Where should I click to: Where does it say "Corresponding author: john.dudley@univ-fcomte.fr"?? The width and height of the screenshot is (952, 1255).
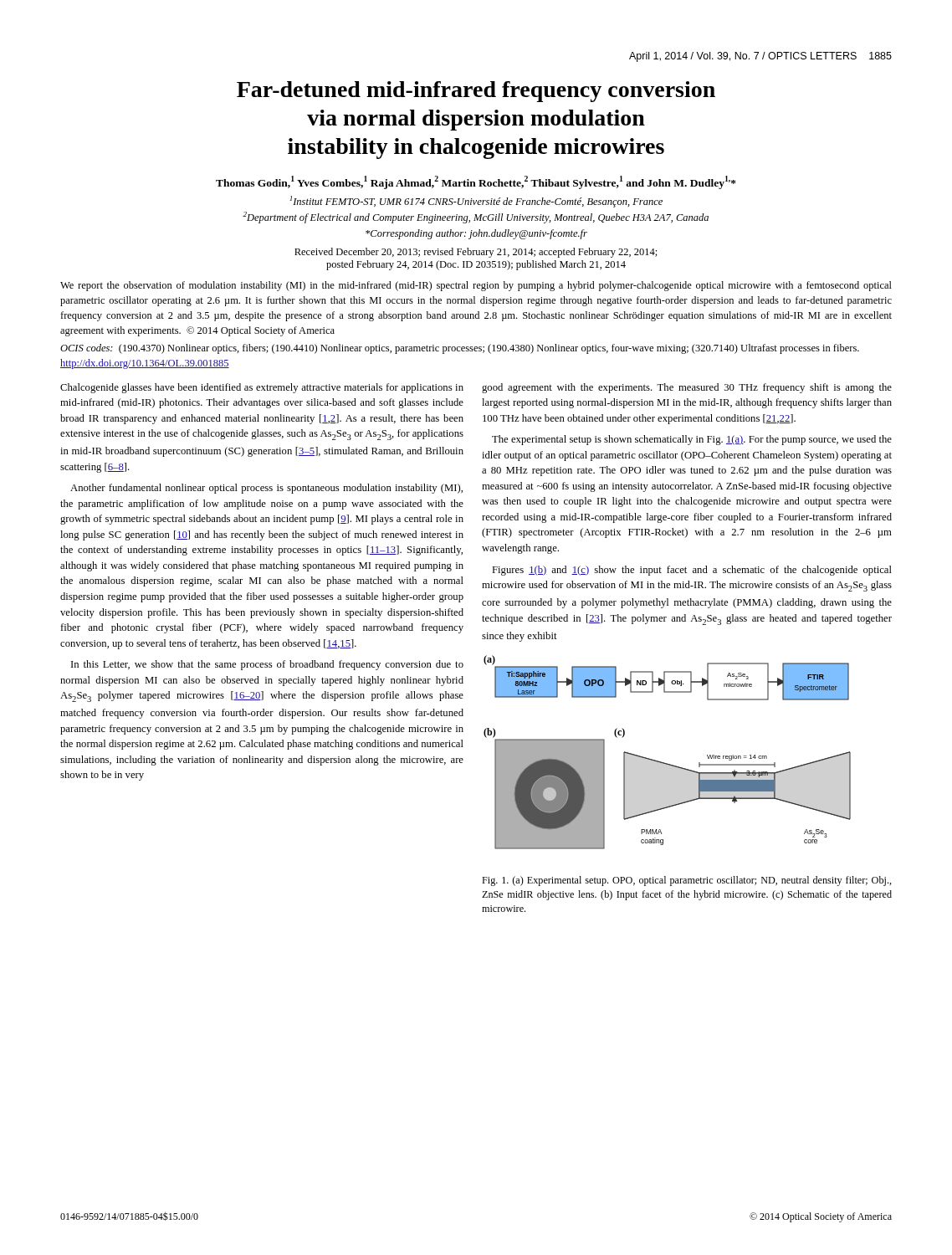point(476,233)
